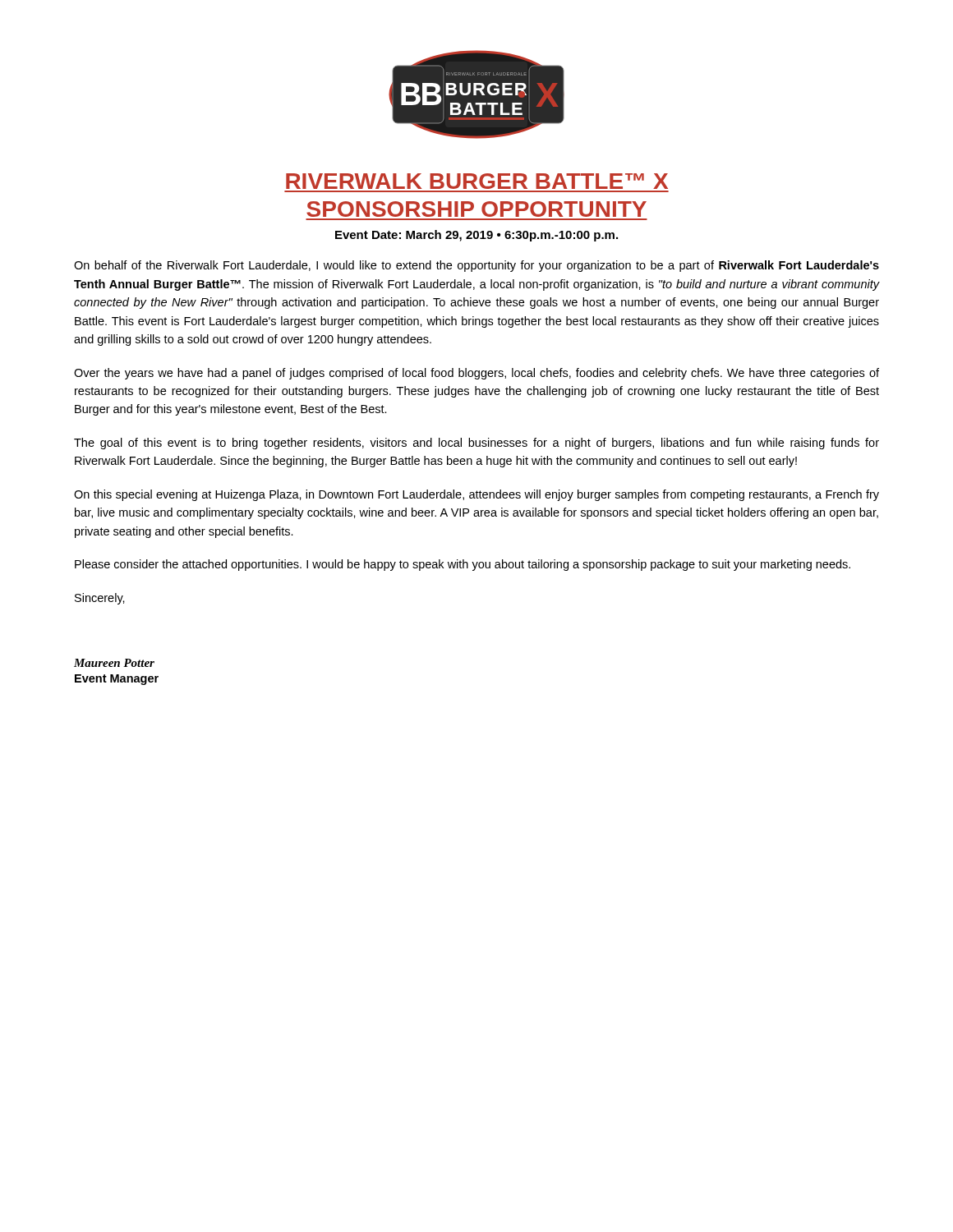This screenshot has height=1232, width=953.
Task: Click the passage that begins "On behalf of the"
Action: tap(476, 302)
